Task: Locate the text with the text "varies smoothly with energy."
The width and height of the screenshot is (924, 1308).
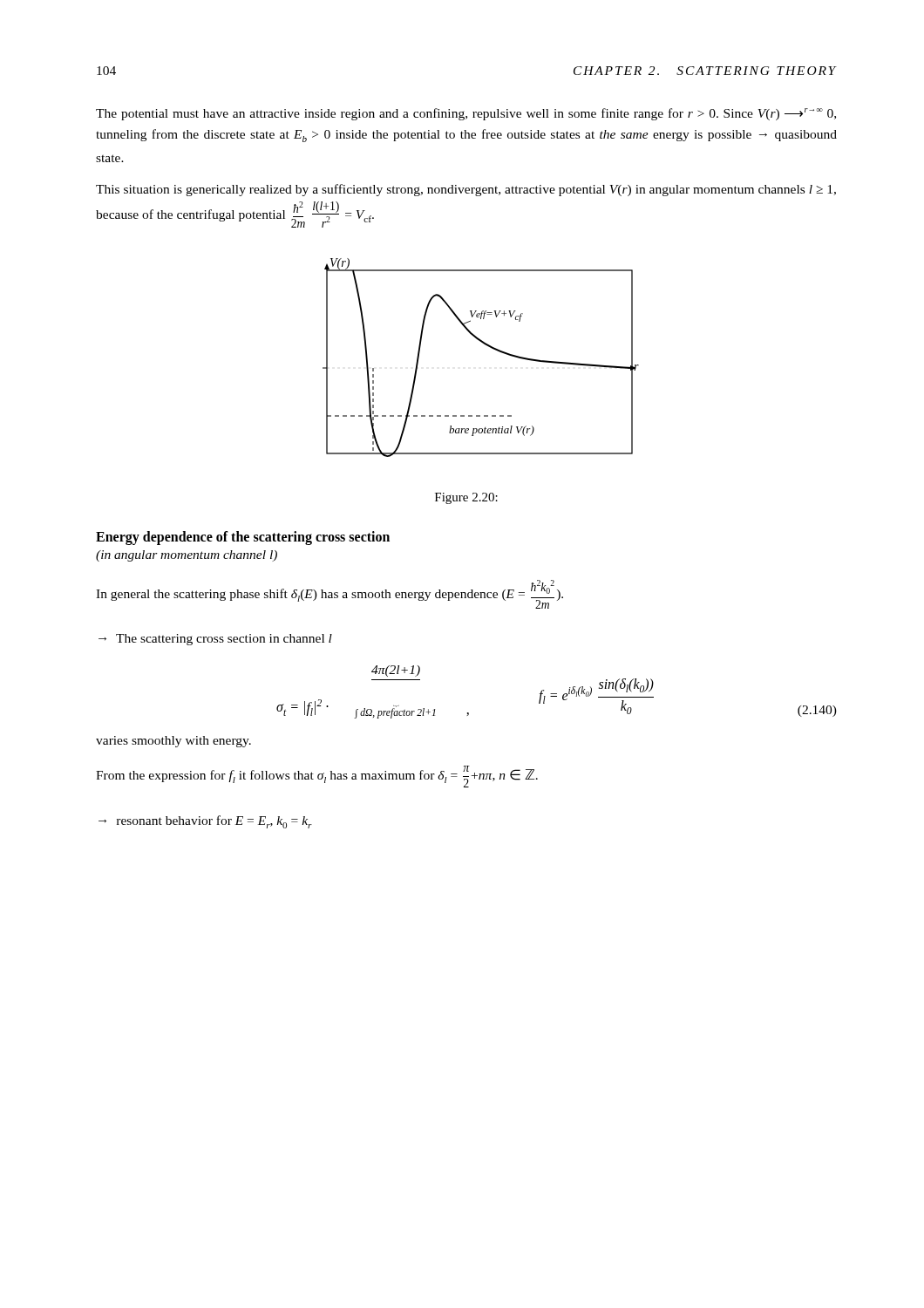Action: pos(174,740)
